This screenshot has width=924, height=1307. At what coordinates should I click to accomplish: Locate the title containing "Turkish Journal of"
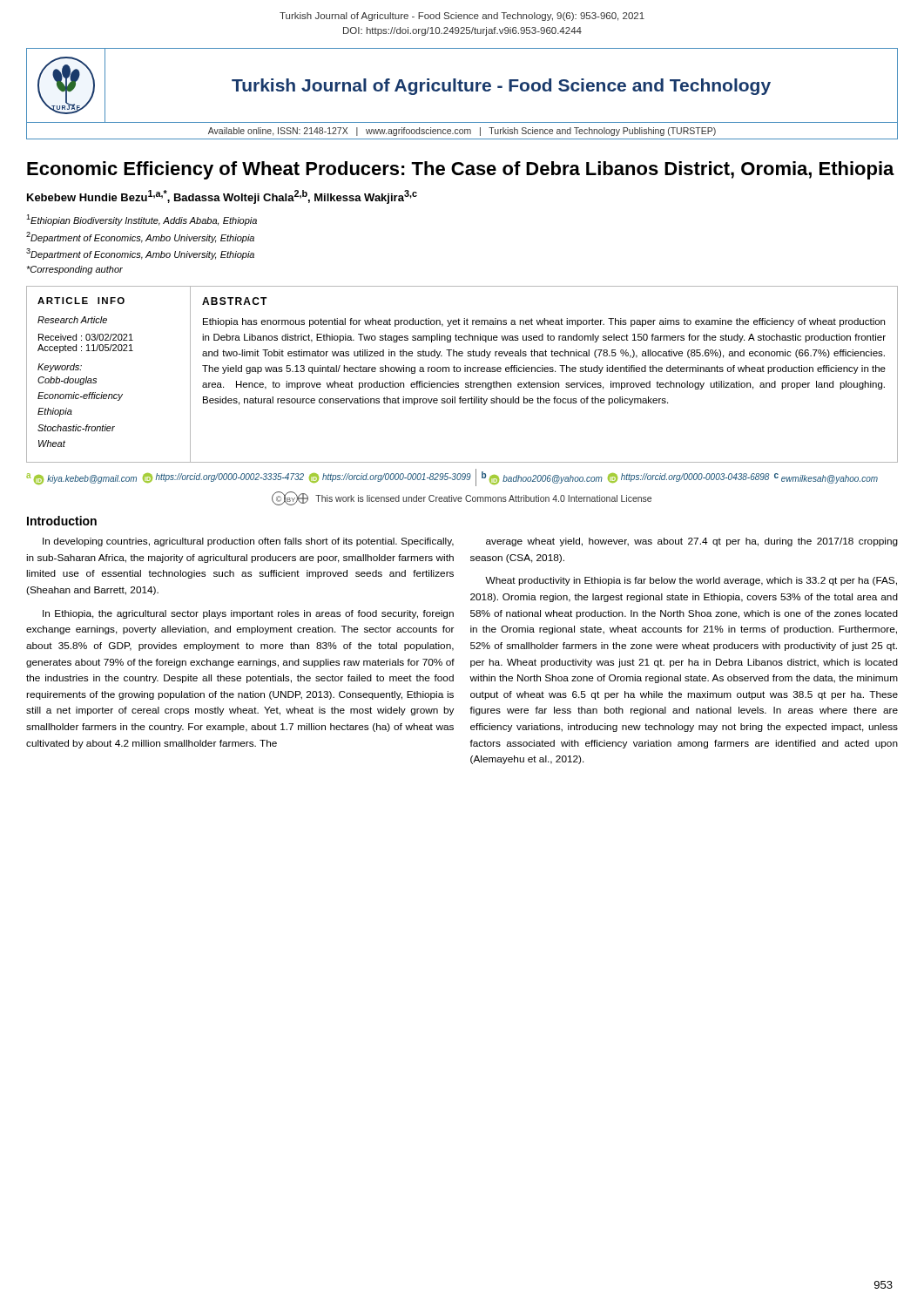pyautogui.click(x=501, y=85)
